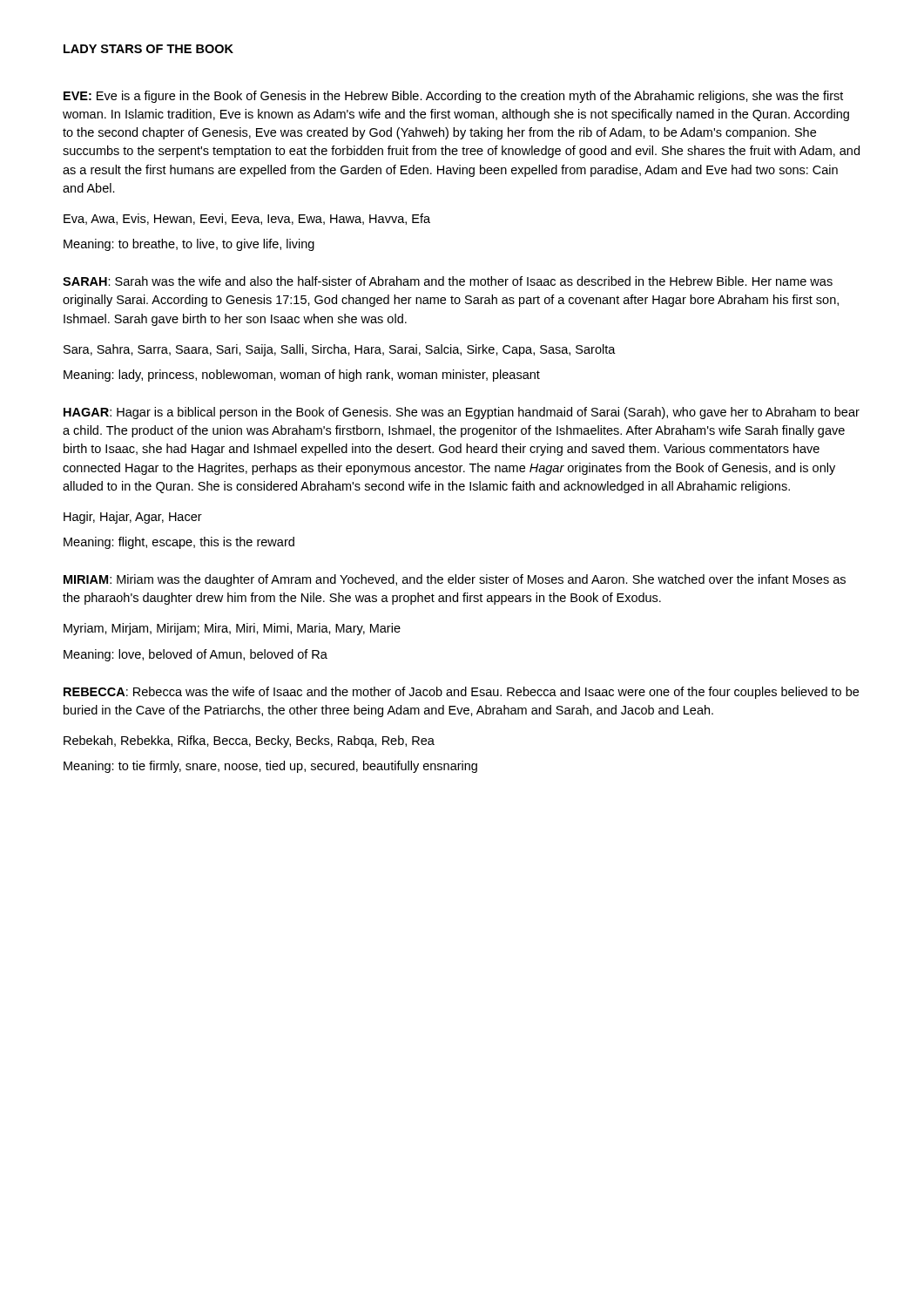Find the element starting "MIRIAM: Miriam was the daughter"

(x=454, y=589)
